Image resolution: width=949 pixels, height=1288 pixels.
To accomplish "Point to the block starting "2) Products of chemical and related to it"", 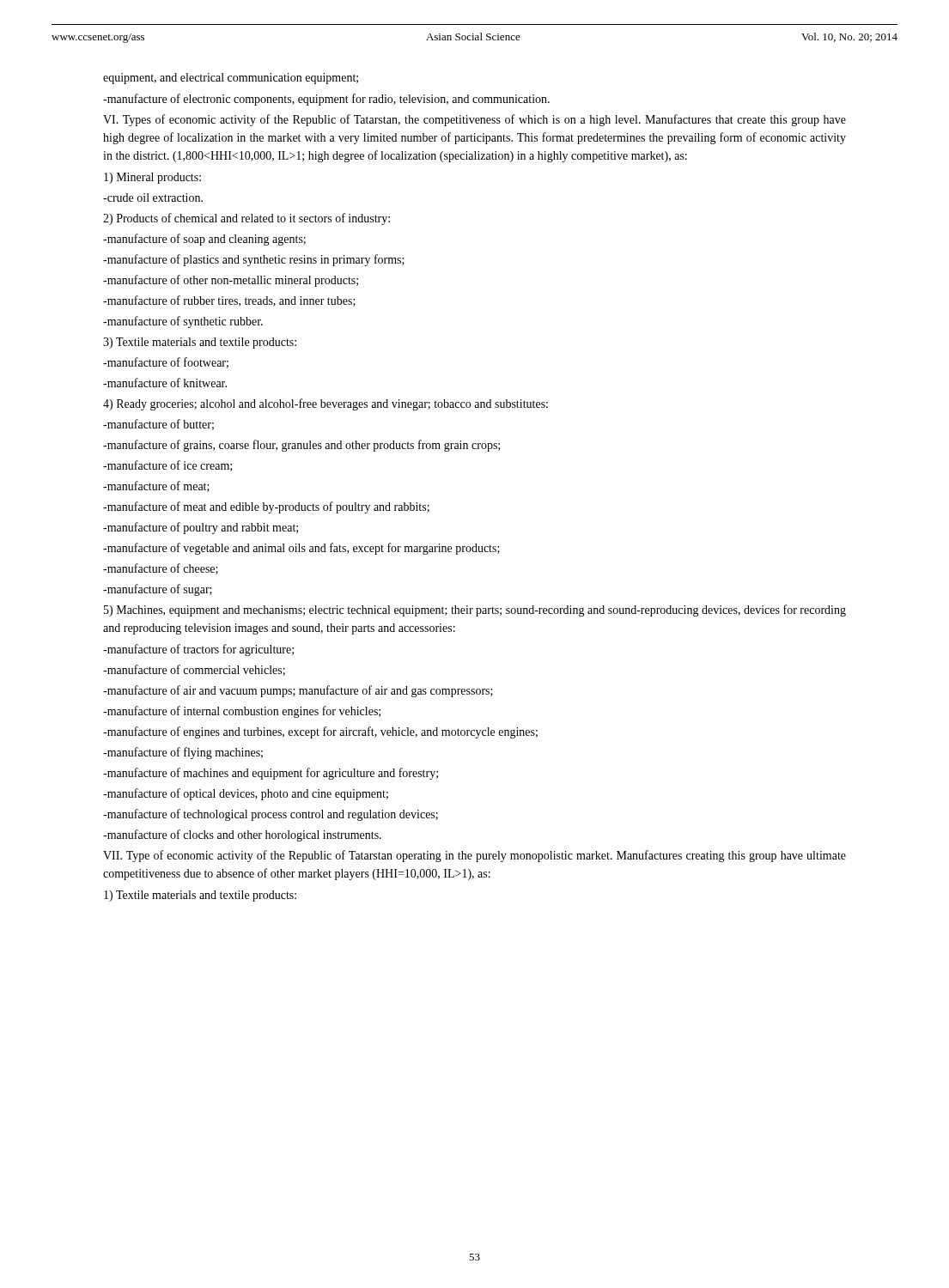I will pos(247,219).
